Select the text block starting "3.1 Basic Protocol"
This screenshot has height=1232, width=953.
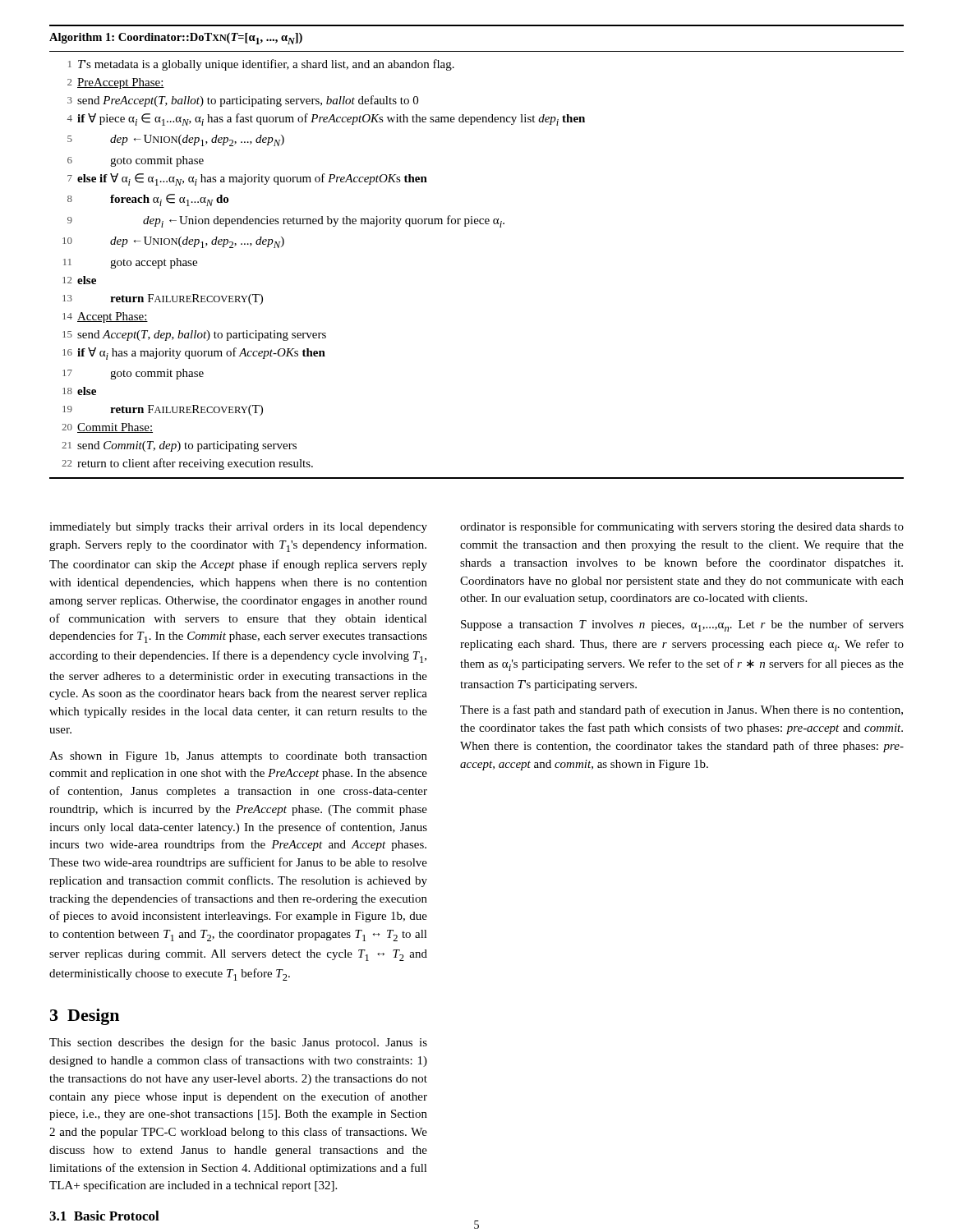[104, 1216]
